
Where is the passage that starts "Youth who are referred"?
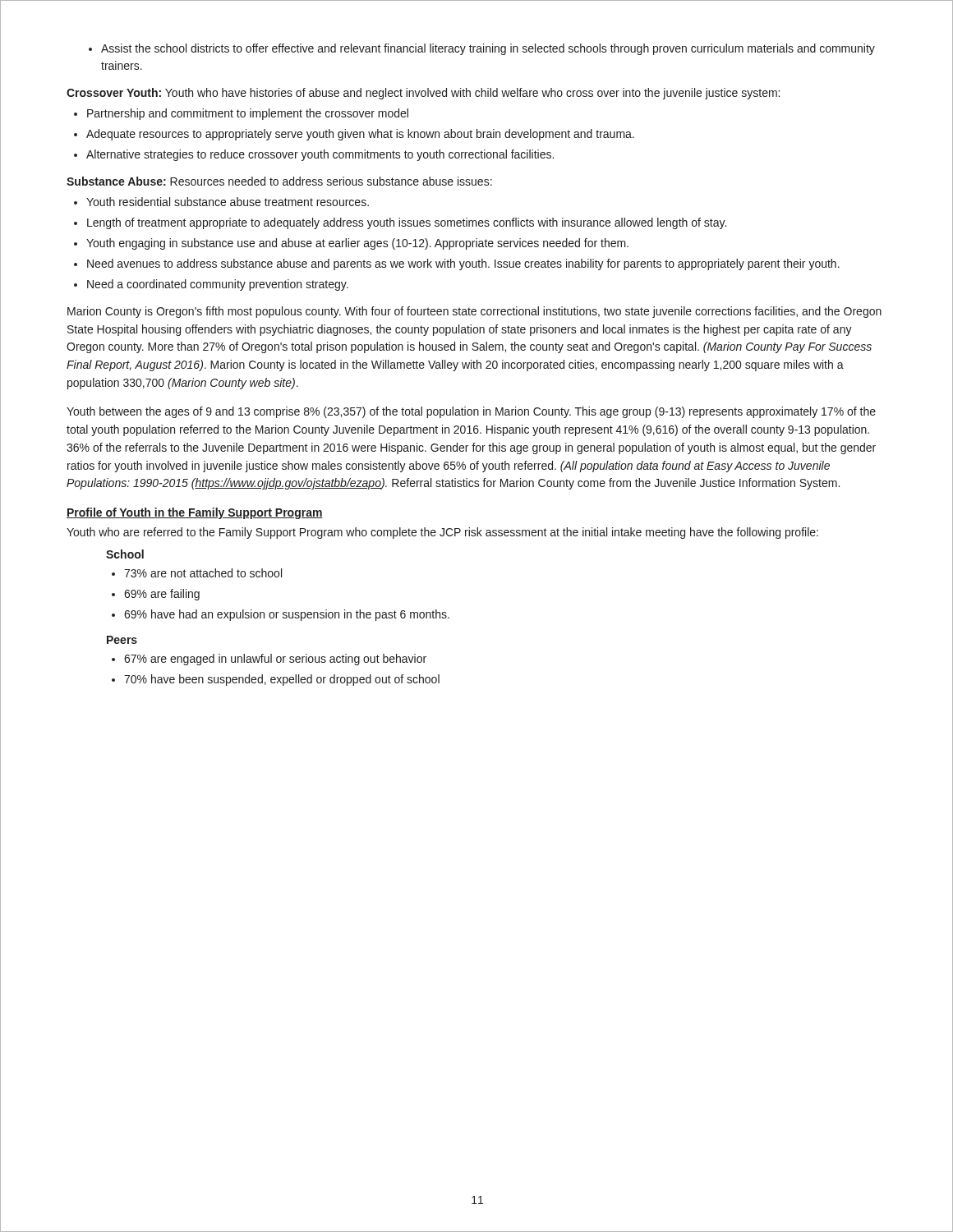pyautogui.click(x=443, y=532)
